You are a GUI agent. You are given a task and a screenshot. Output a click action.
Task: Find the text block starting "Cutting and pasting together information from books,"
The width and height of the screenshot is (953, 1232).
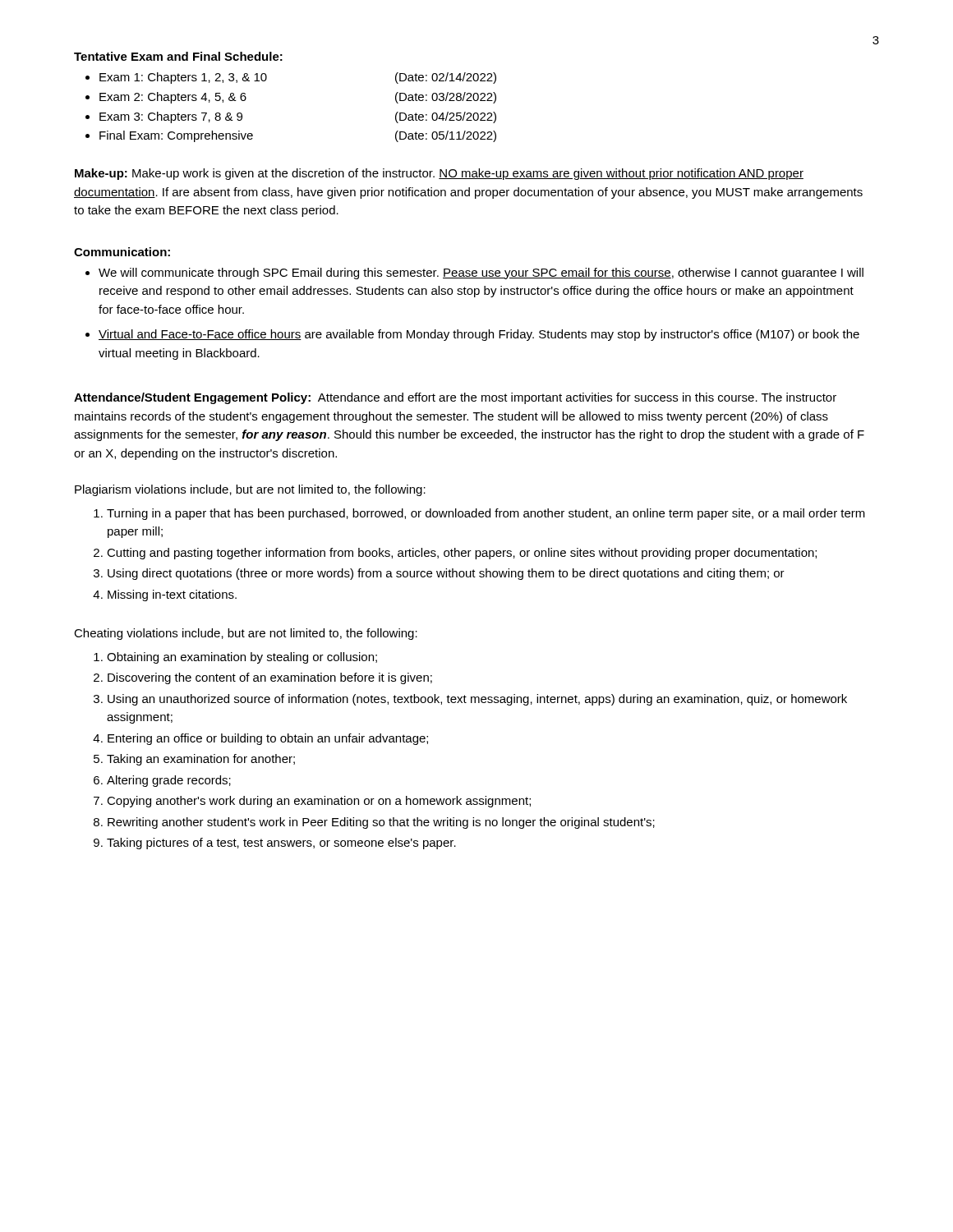(489, 553)
